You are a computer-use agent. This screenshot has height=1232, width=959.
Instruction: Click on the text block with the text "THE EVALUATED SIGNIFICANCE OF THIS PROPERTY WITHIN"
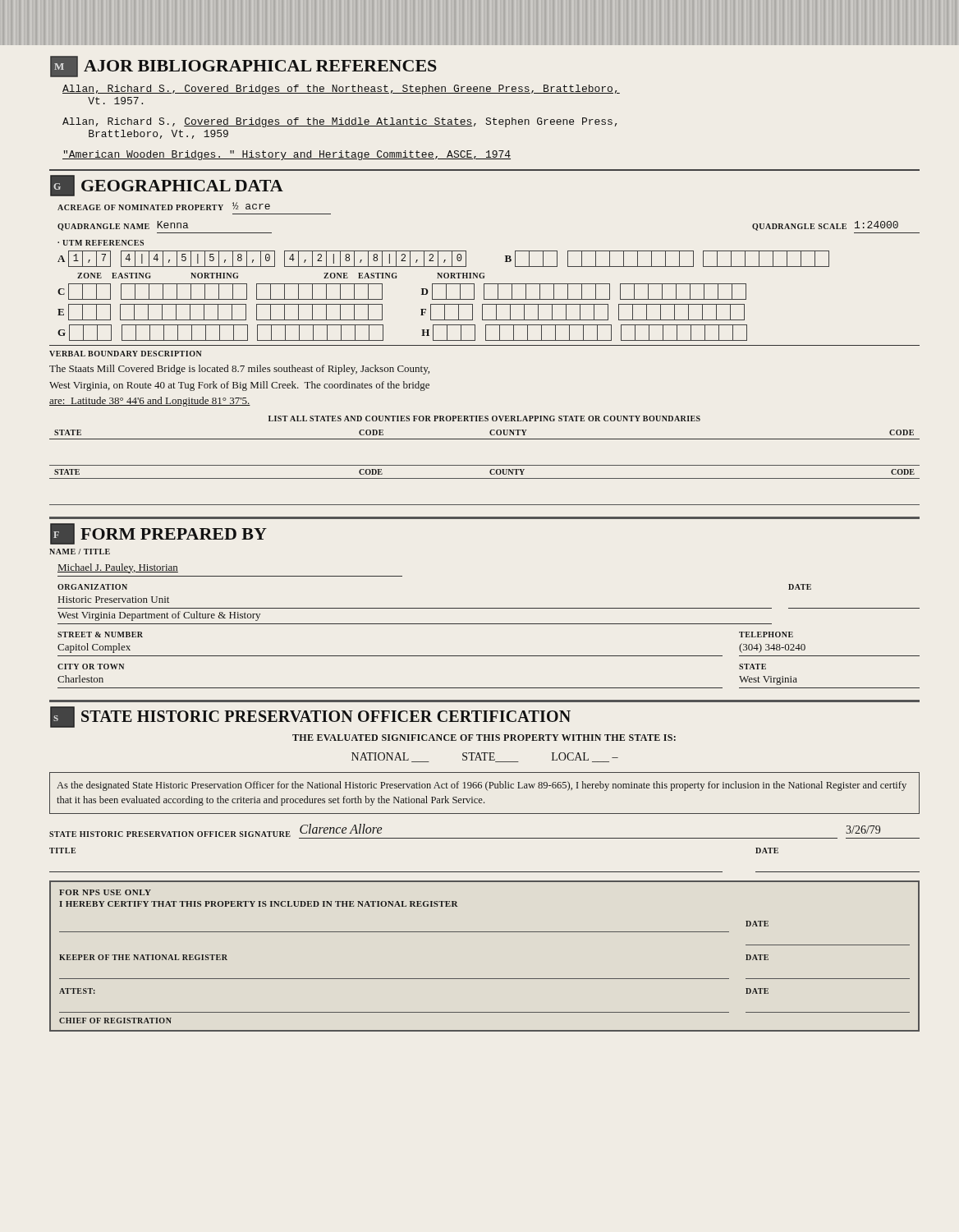(484, 737)
